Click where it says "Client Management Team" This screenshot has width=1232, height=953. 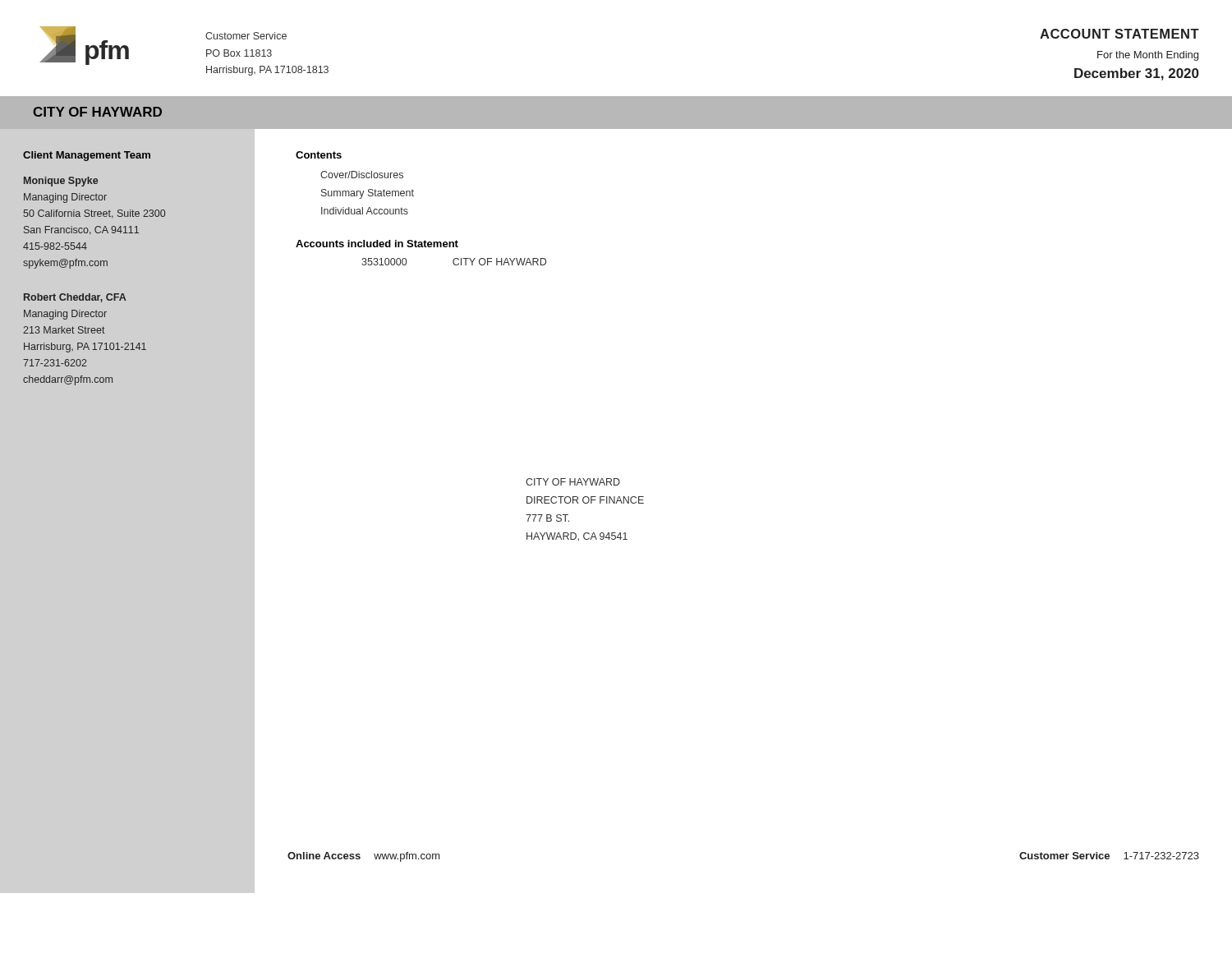pos(87,155)
